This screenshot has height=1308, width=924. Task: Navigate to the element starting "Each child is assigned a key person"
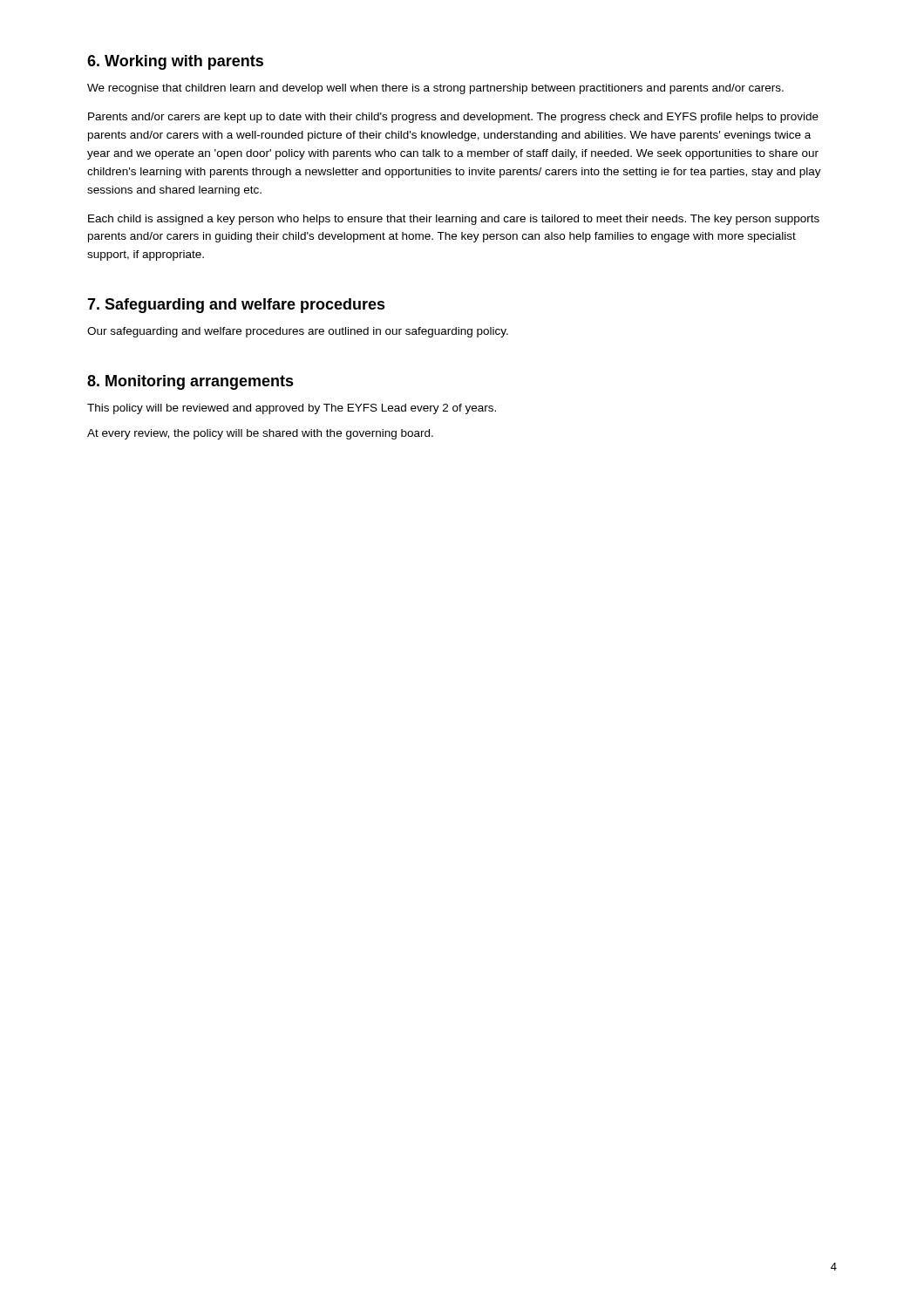pos(453,236)
